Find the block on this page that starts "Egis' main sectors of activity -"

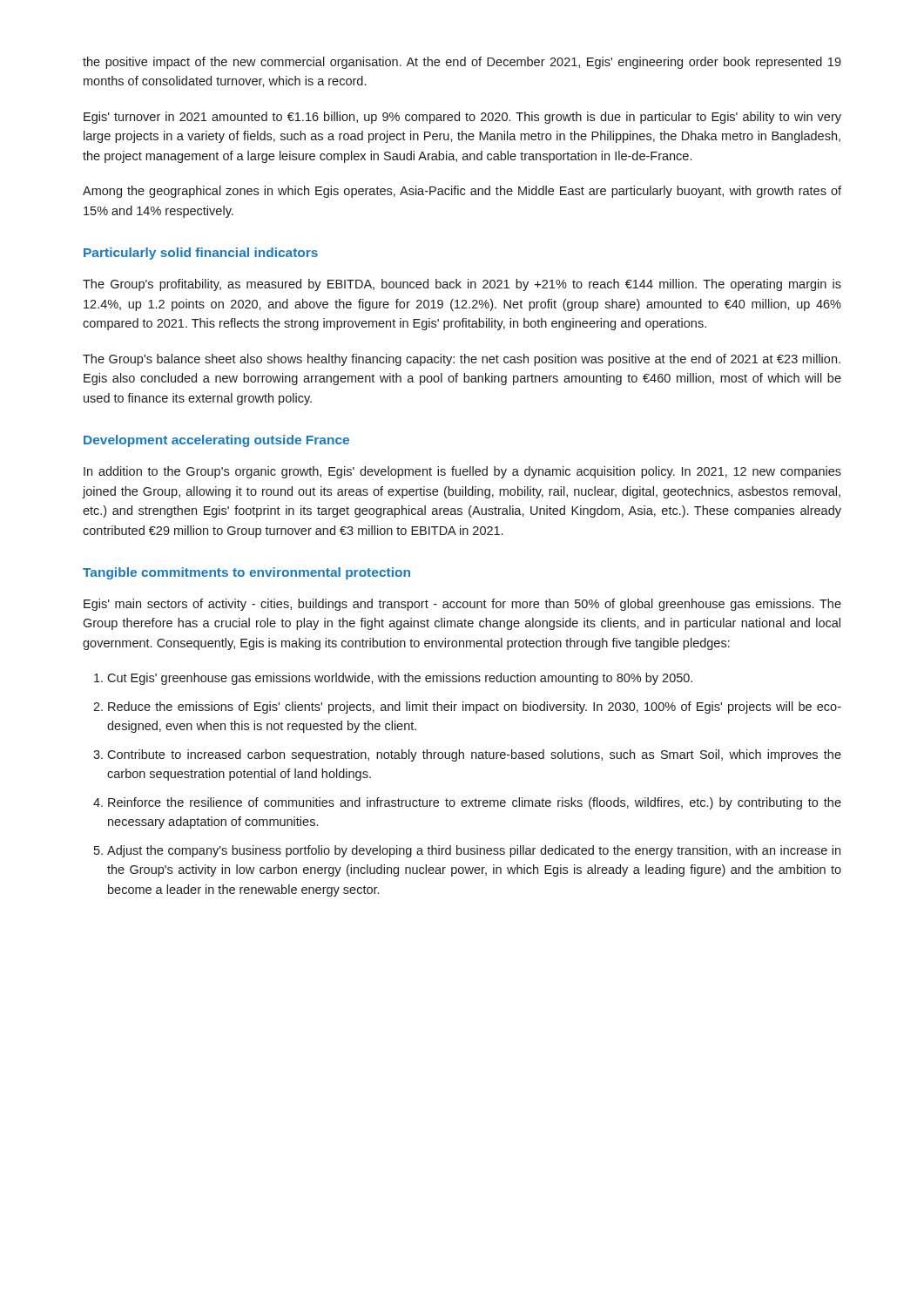point(462,623)
